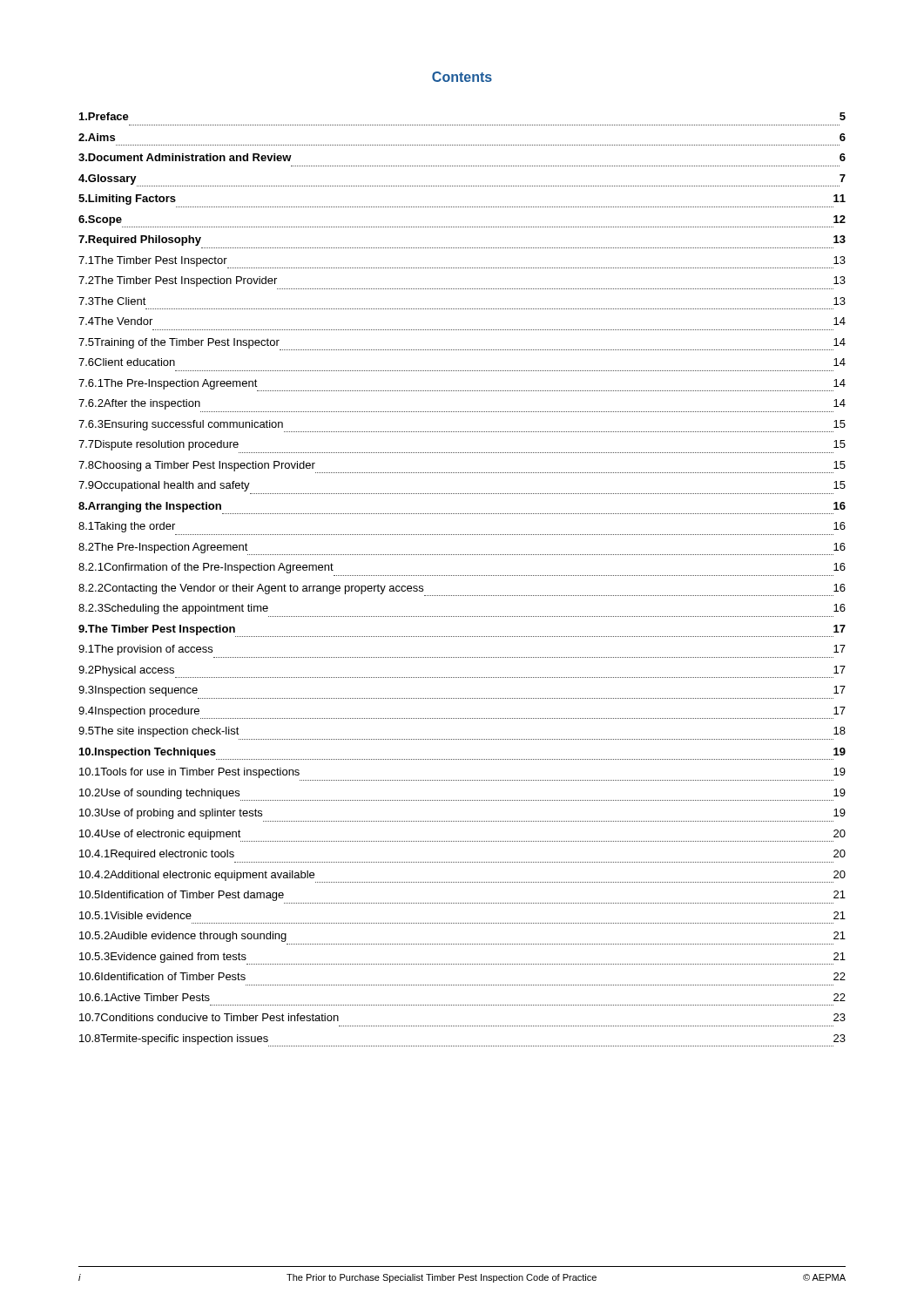Where does it say "7.6 Client education 14"?
Viewport: 924px width, 1307px height.
point(462,362)
